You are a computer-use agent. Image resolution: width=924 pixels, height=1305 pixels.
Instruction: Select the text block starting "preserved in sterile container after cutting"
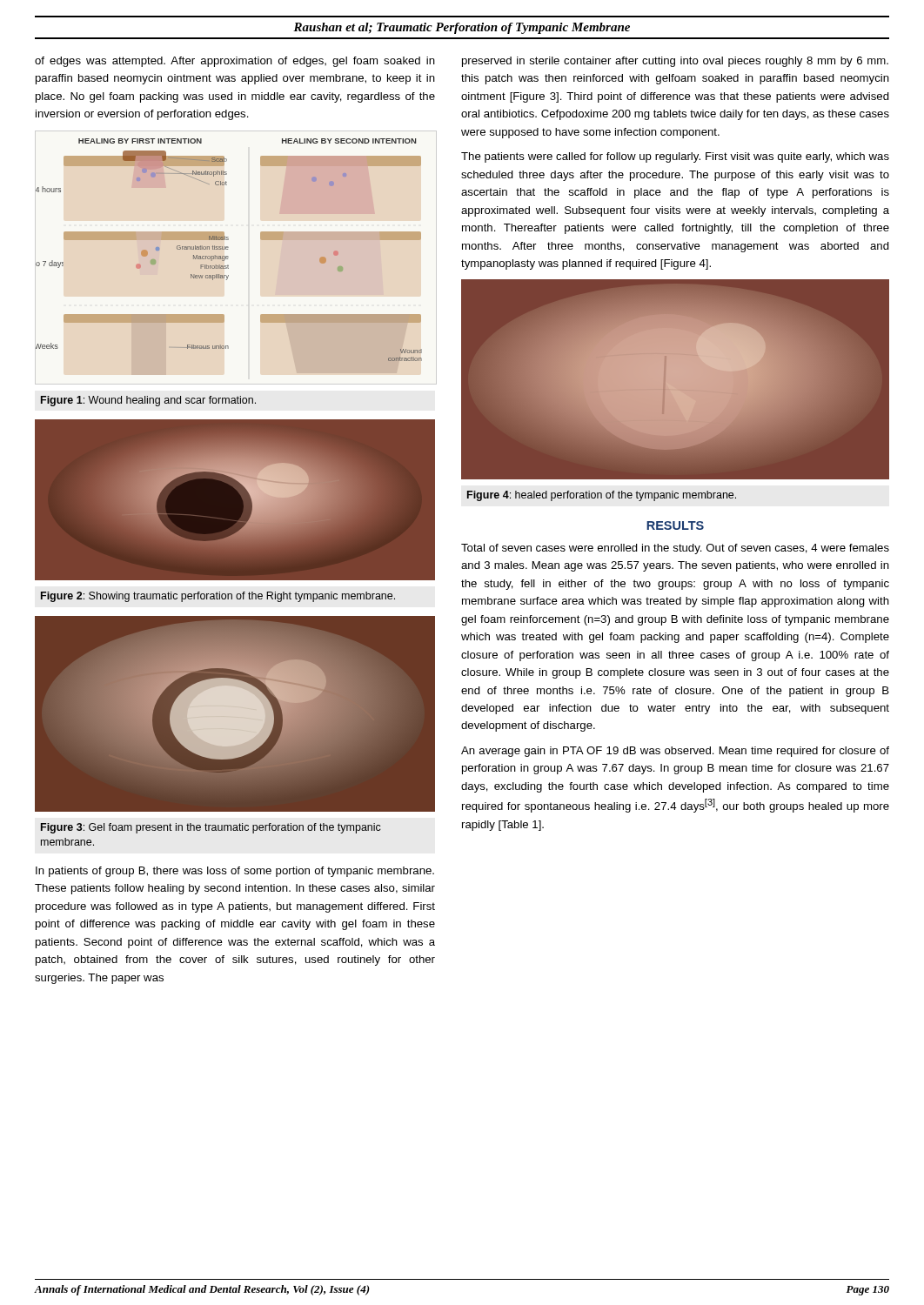(675, 96)
